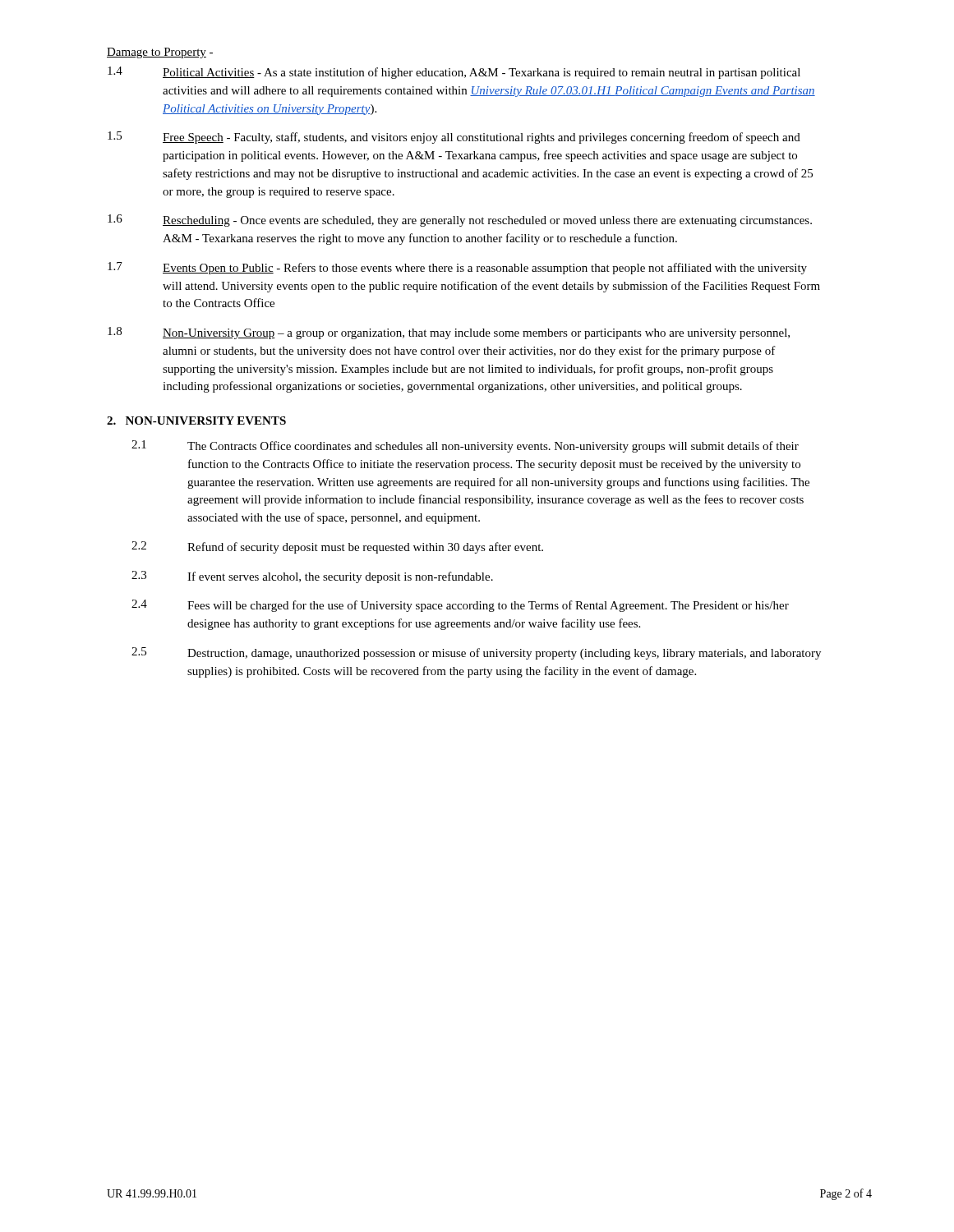Find the list item containing "7 Events Open"

tap(464, 286)
